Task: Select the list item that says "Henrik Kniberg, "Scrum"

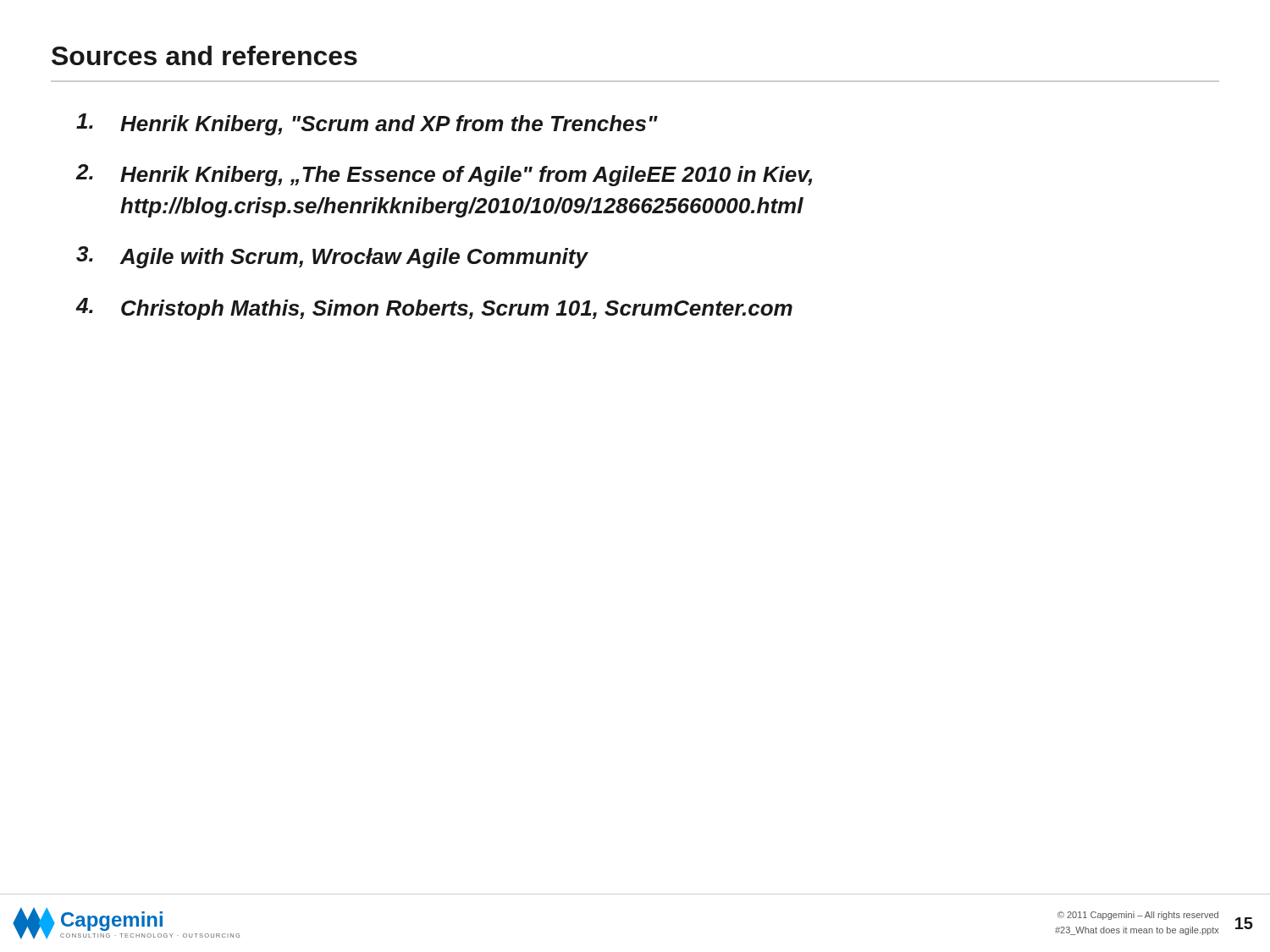Action: [367, 124]
